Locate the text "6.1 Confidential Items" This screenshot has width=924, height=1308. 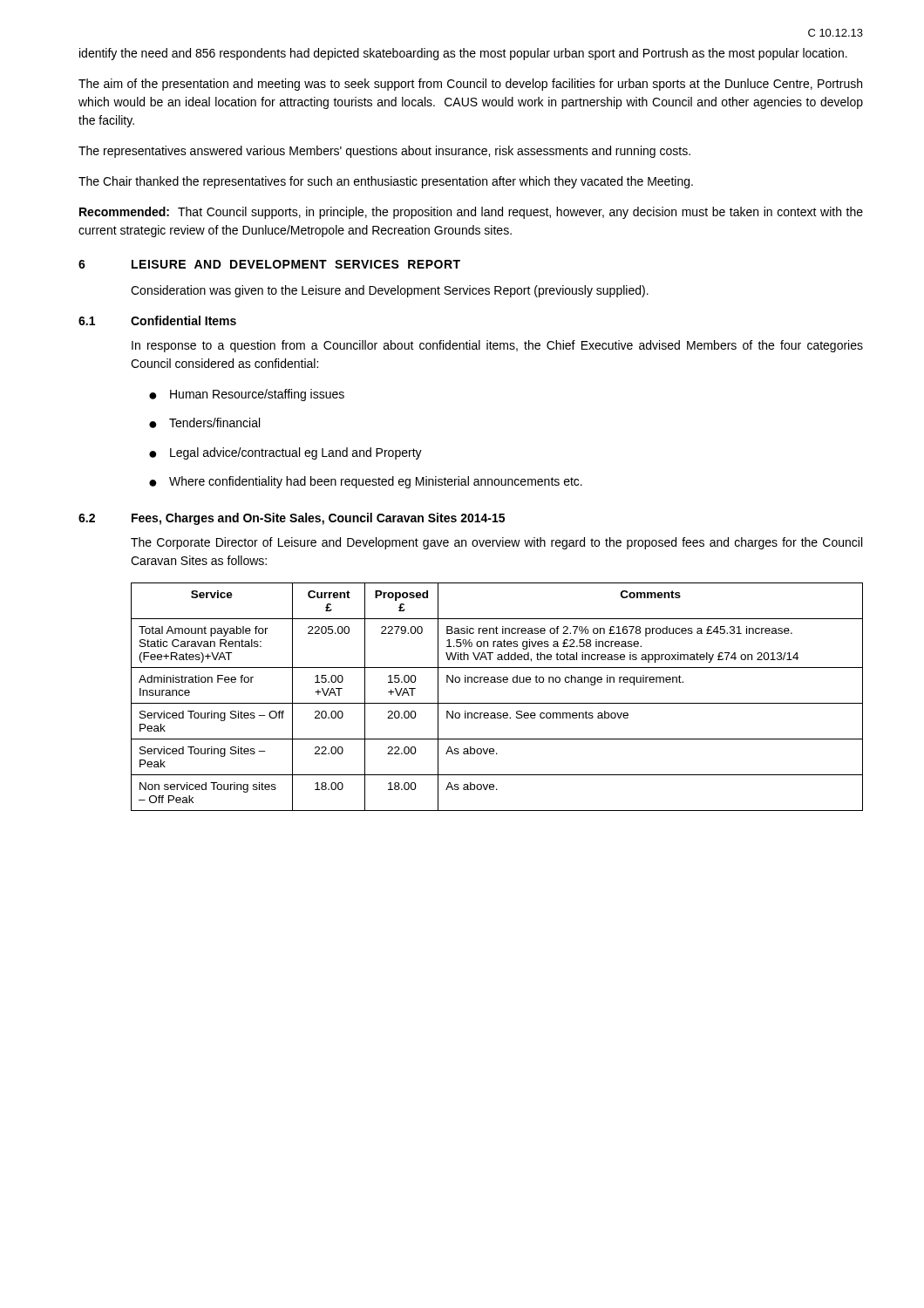tap(157, 321)
